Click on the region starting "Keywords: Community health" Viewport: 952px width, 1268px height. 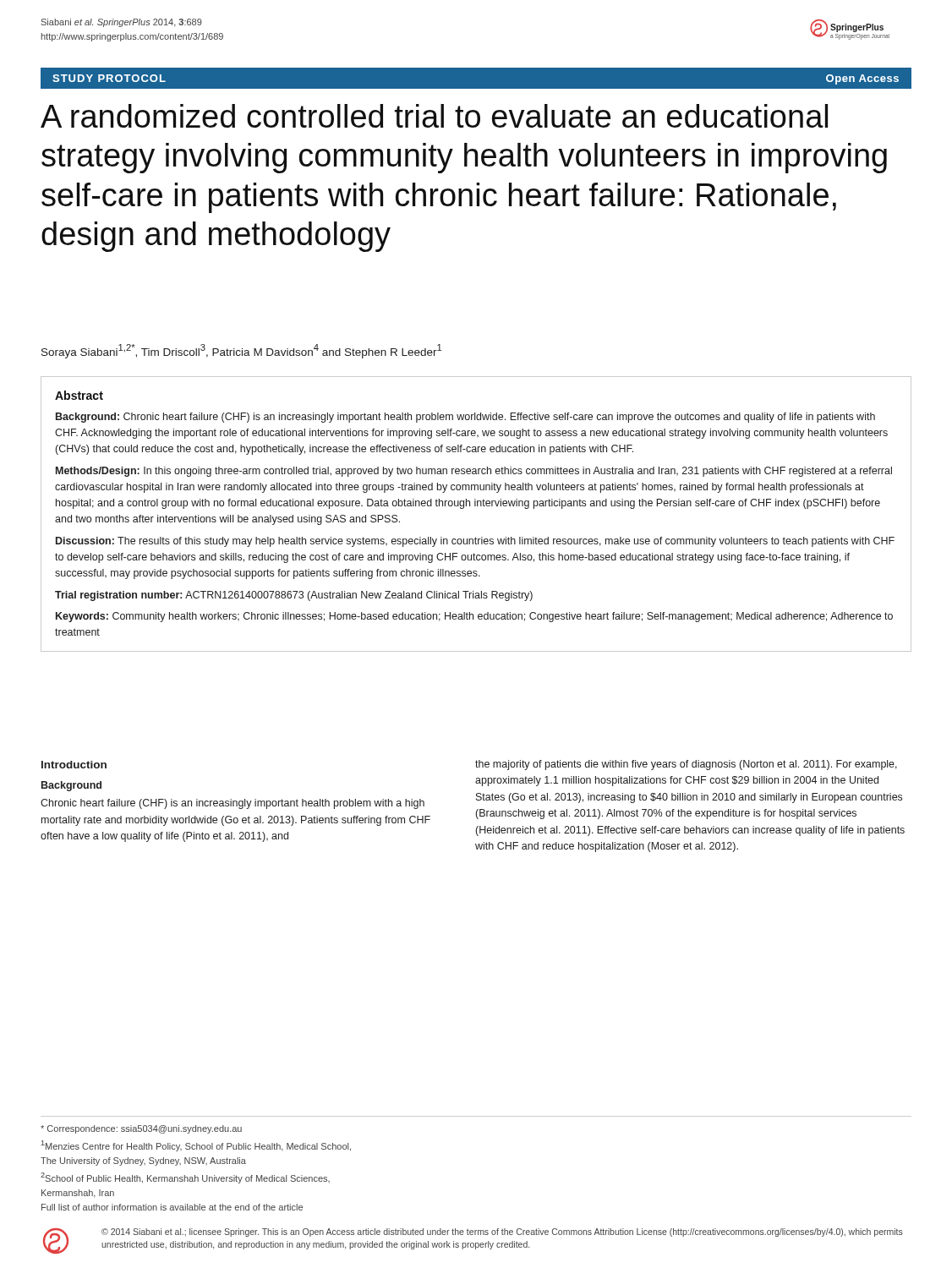click(x=474, y=624)
